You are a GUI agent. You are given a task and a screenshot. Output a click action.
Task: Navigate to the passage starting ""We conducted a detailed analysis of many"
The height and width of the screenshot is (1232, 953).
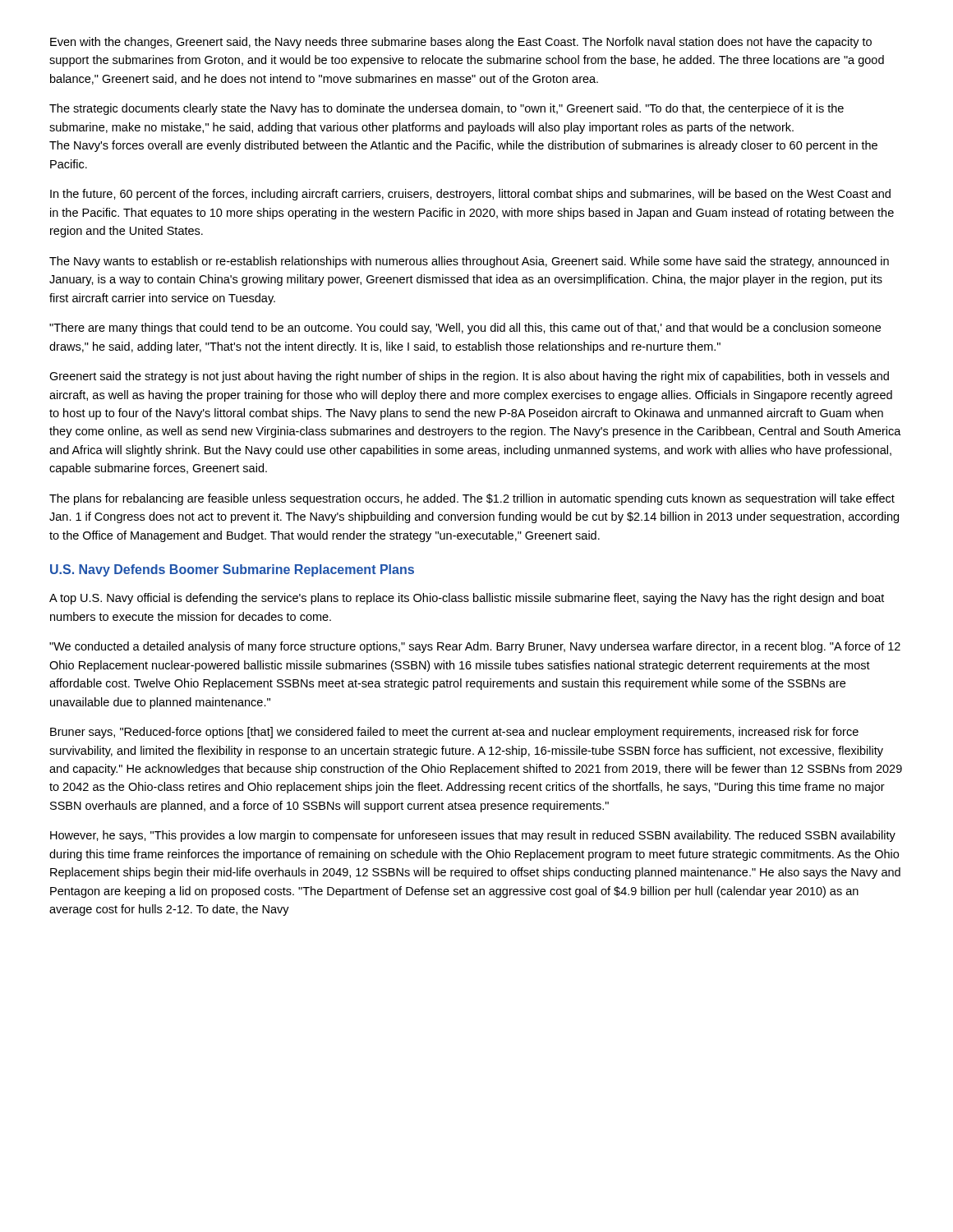475,674
